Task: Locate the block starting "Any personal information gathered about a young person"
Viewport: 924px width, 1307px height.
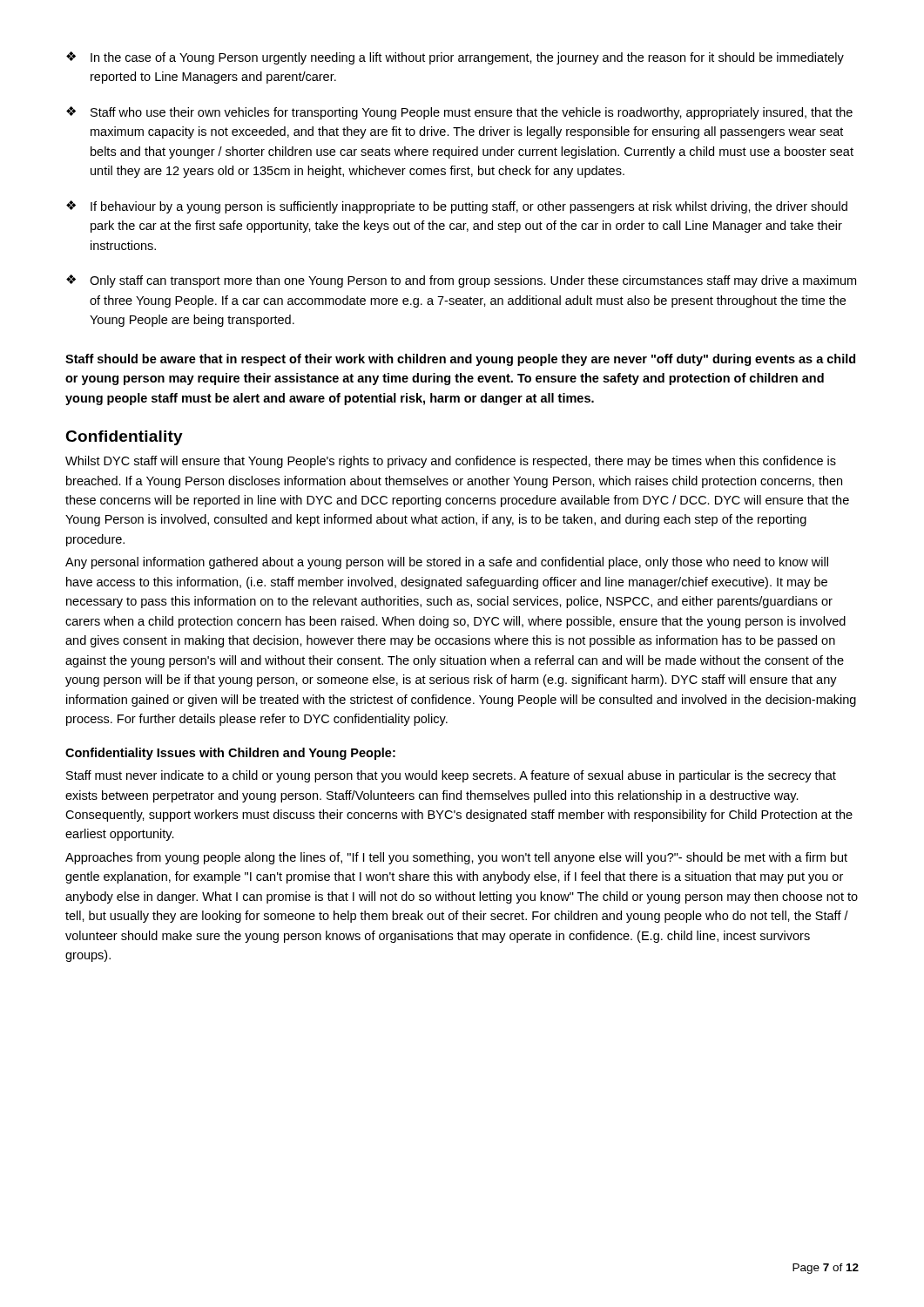Action: click(x=461, y=641)
